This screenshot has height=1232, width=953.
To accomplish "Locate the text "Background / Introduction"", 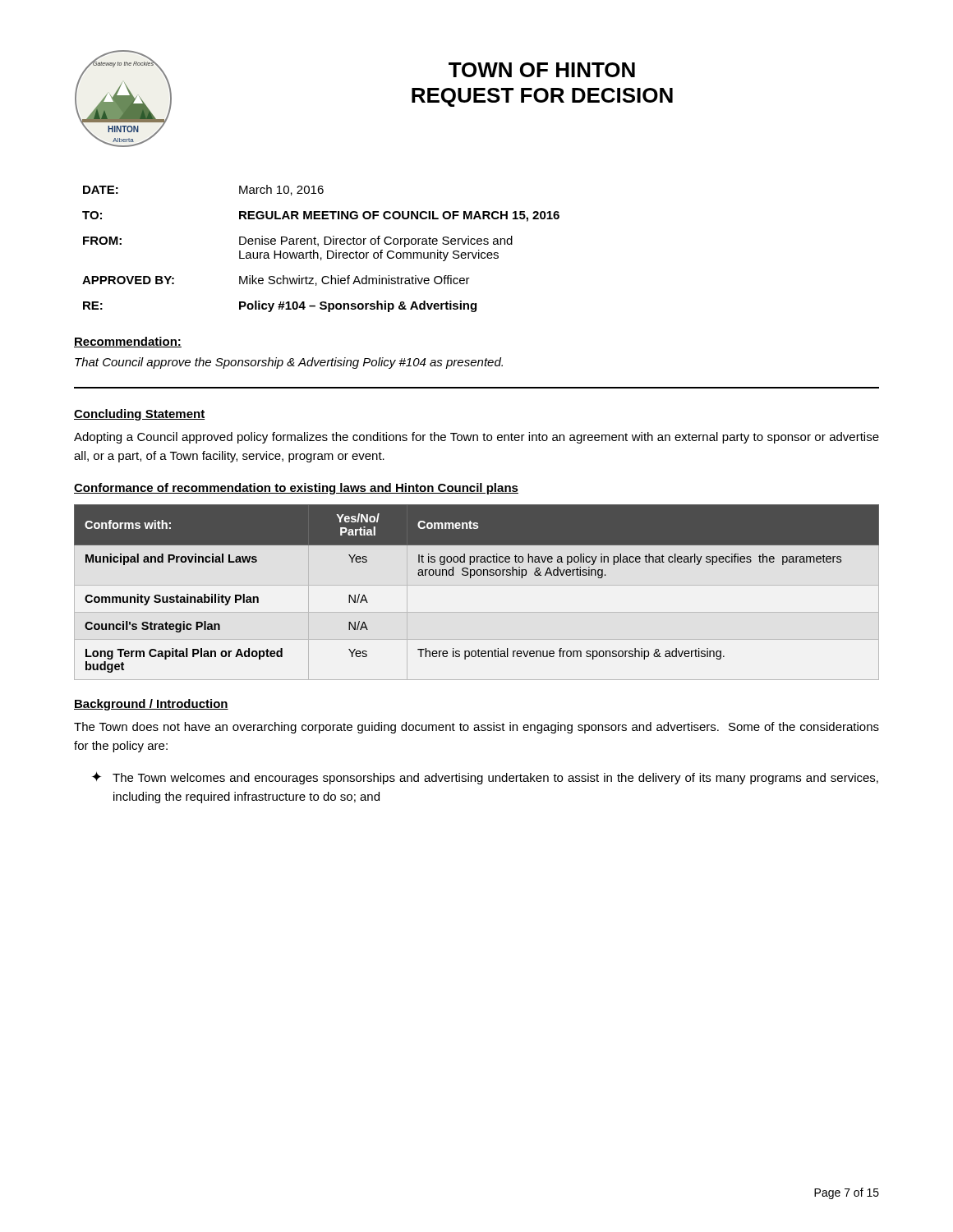I will point(151,703).
